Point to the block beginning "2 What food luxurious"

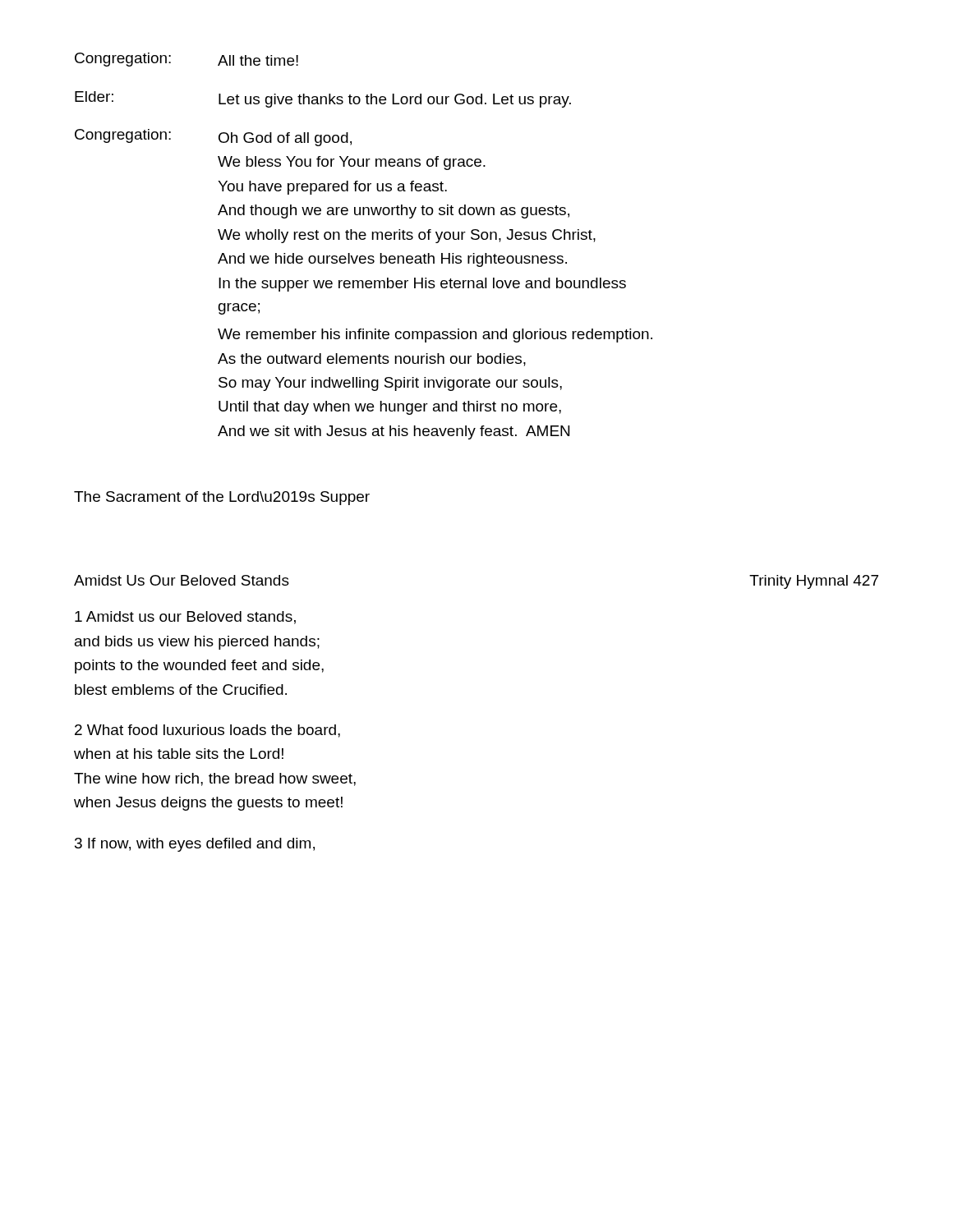pos(215,766)
